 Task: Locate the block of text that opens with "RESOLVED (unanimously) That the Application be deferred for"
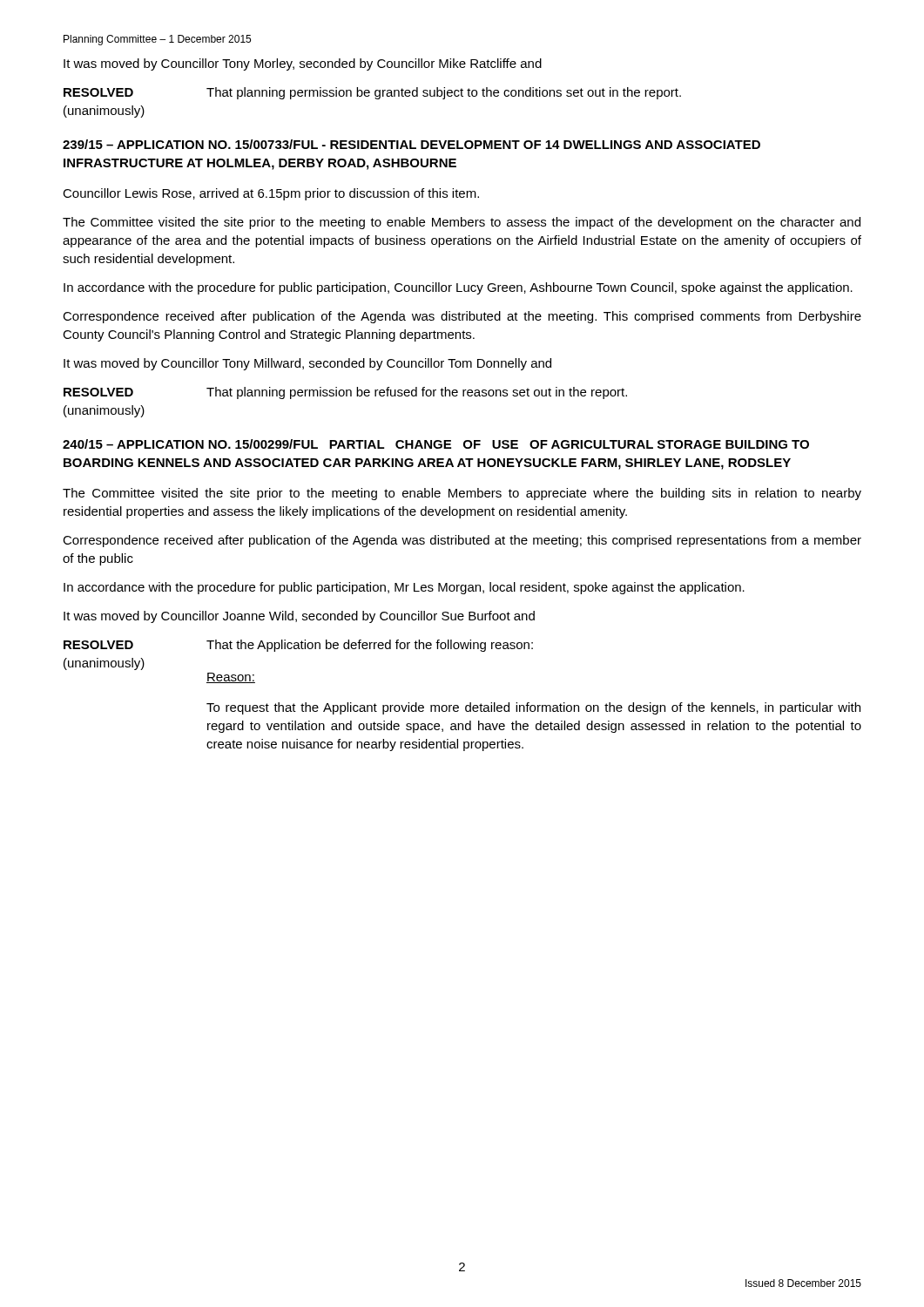462,694
